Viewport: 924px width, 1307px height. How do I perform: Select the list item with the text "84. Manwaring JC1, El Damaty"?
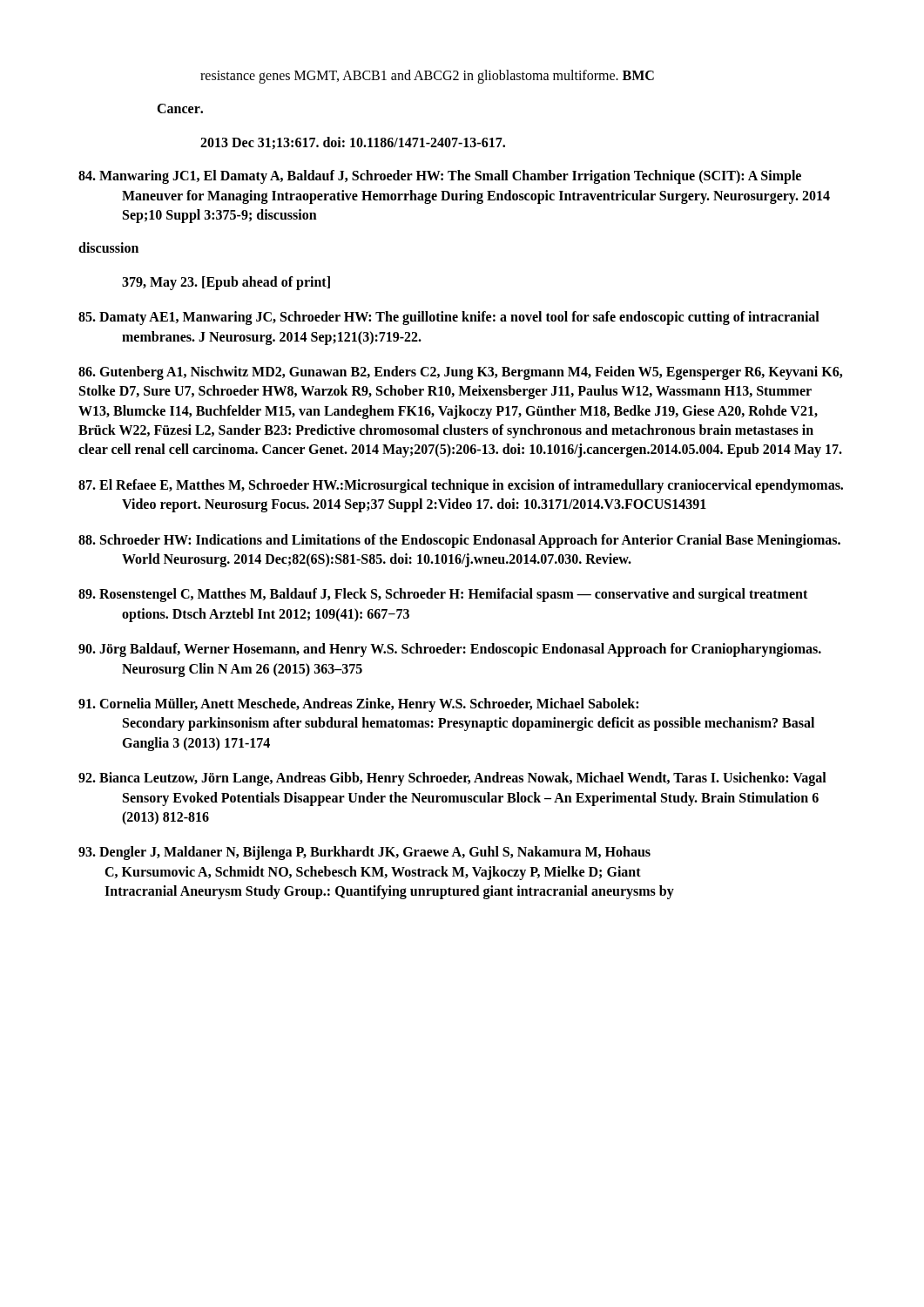[x=440, y=177]
